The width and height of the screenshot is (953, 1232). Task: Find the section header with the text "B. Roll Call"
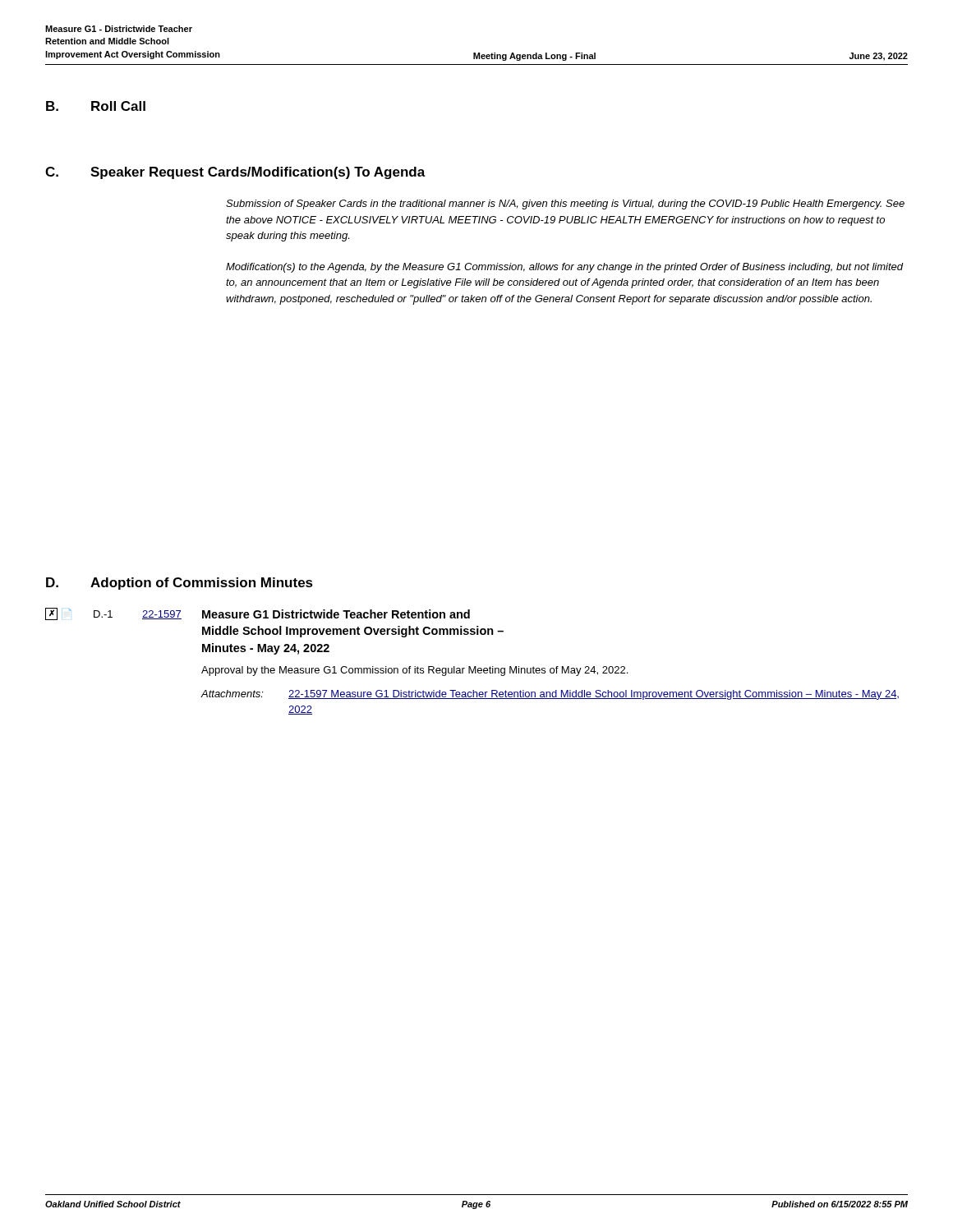(x=96, y=106)
